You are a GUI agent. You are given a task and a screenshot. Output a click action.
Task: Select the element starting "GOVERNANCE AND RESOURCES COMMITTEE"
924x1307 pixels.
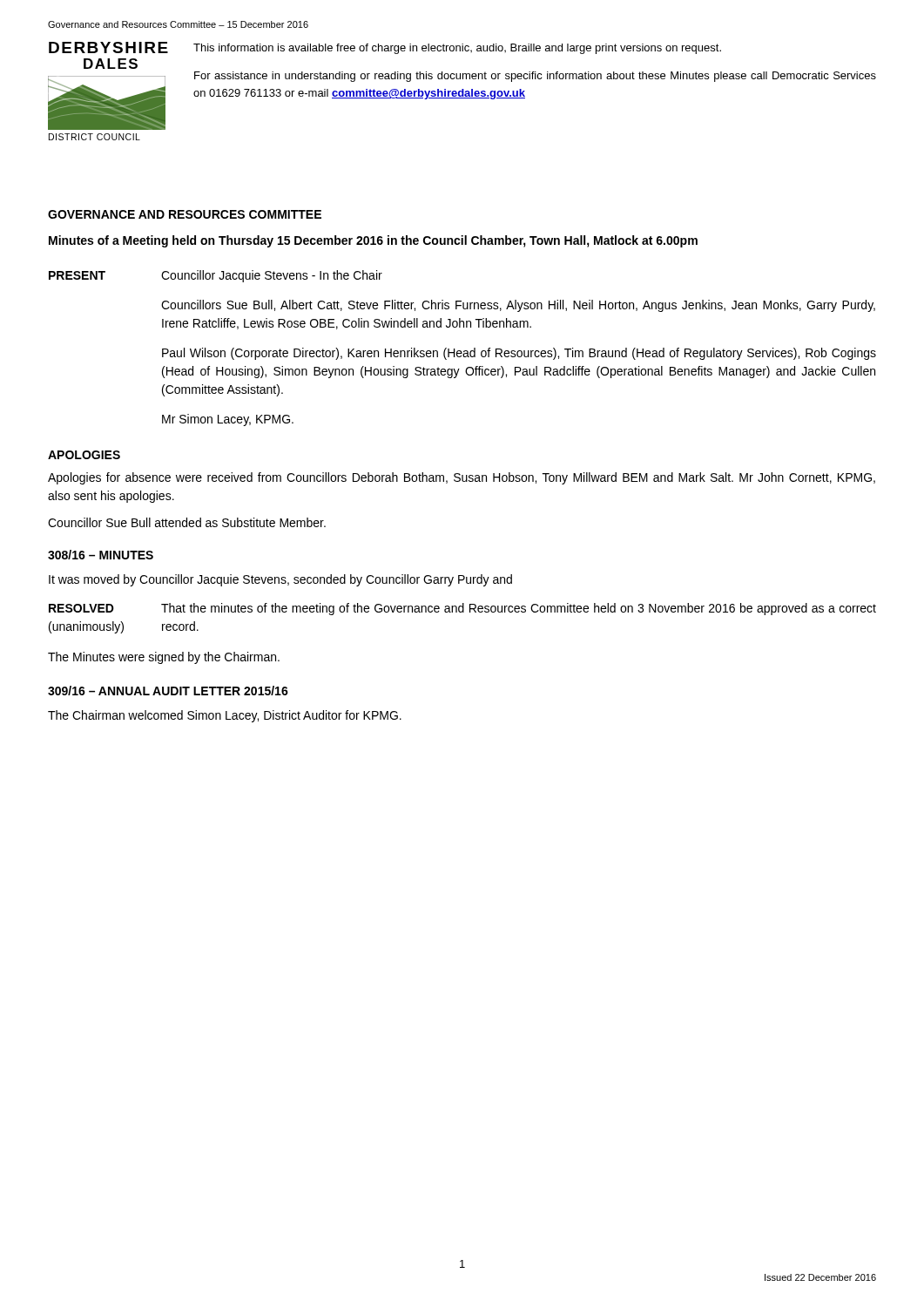pyautogui.click(x=185, y=214)
